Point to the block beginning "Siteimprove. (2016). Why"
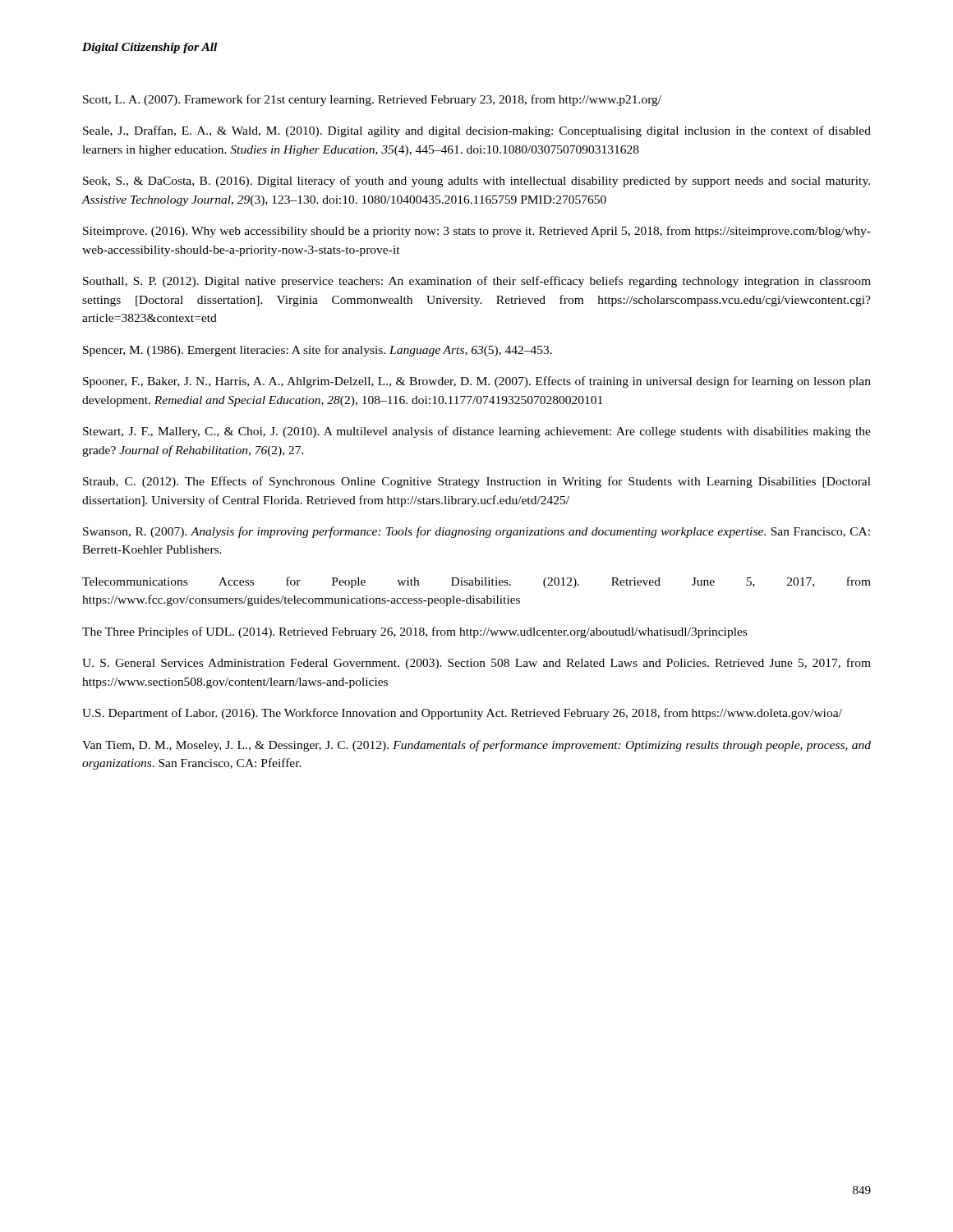Viewport: 953px width, 1232px height. pyautogui.click(x=476, y=240)
